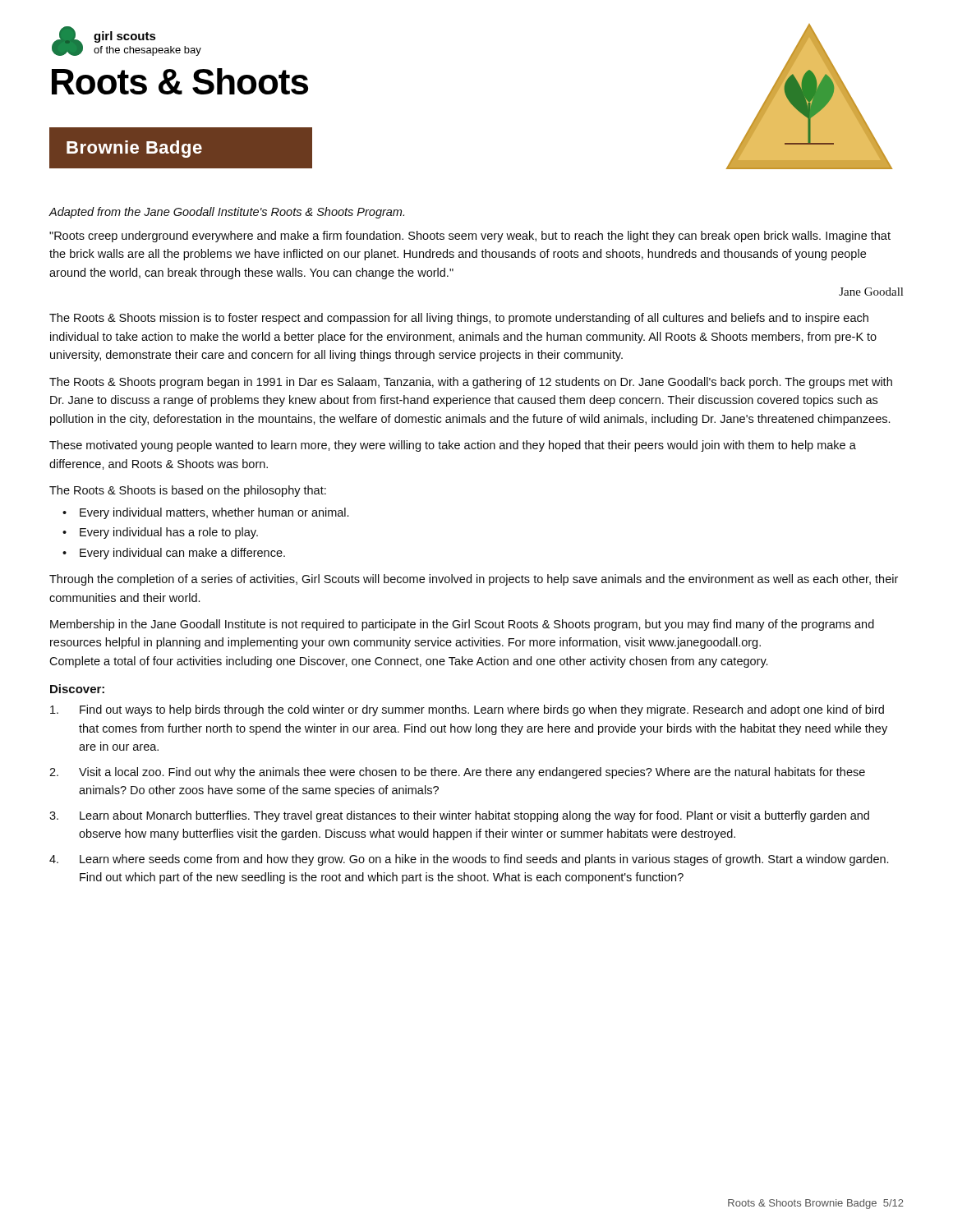Viewport: 953px width, 1232px height.
Task: Click on the element starting "2. Visit a local zoo."
Action: (x=457, y=780)
